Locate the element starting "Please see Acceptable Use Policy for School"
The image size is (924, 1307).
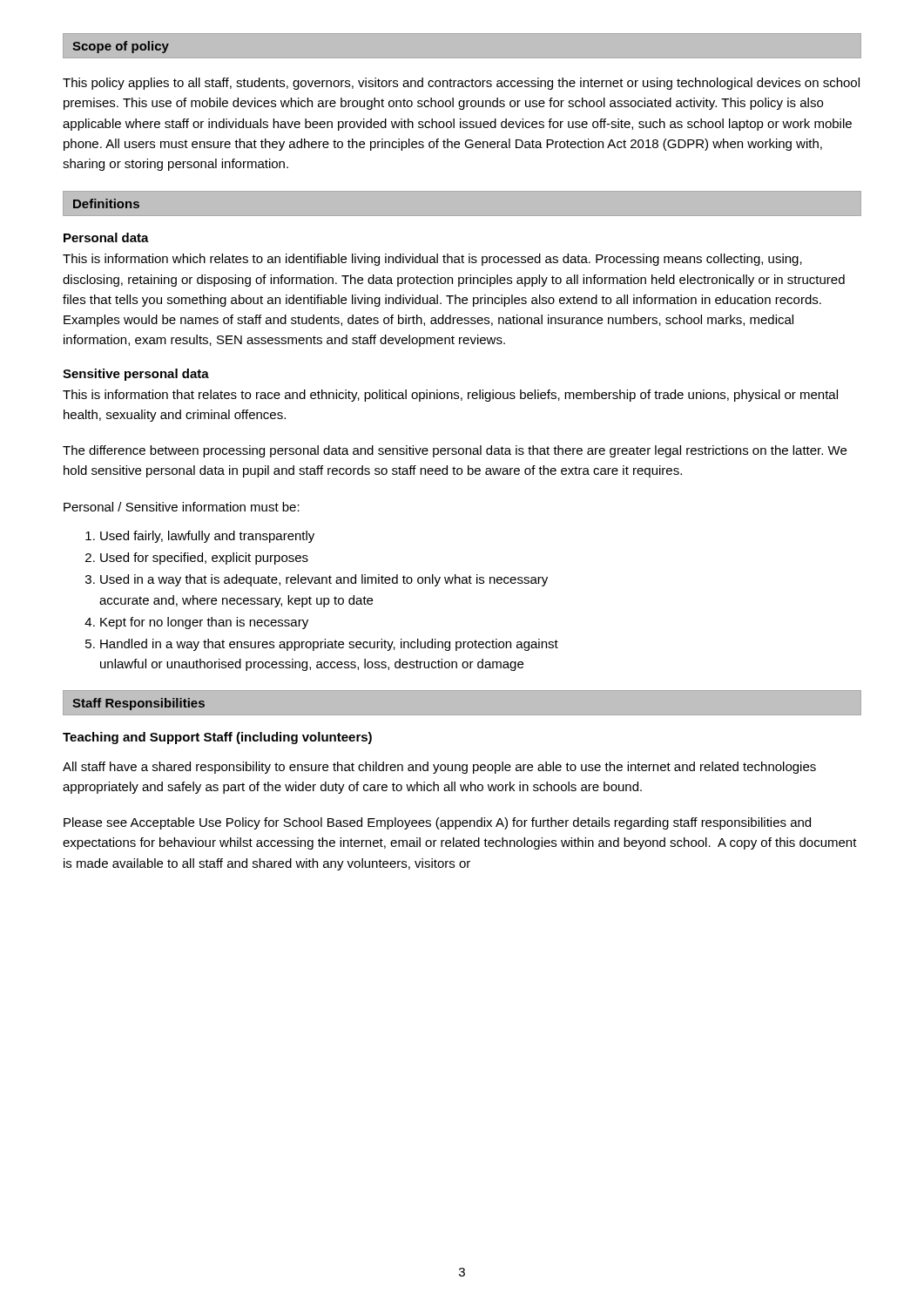(x=460, y=842)
